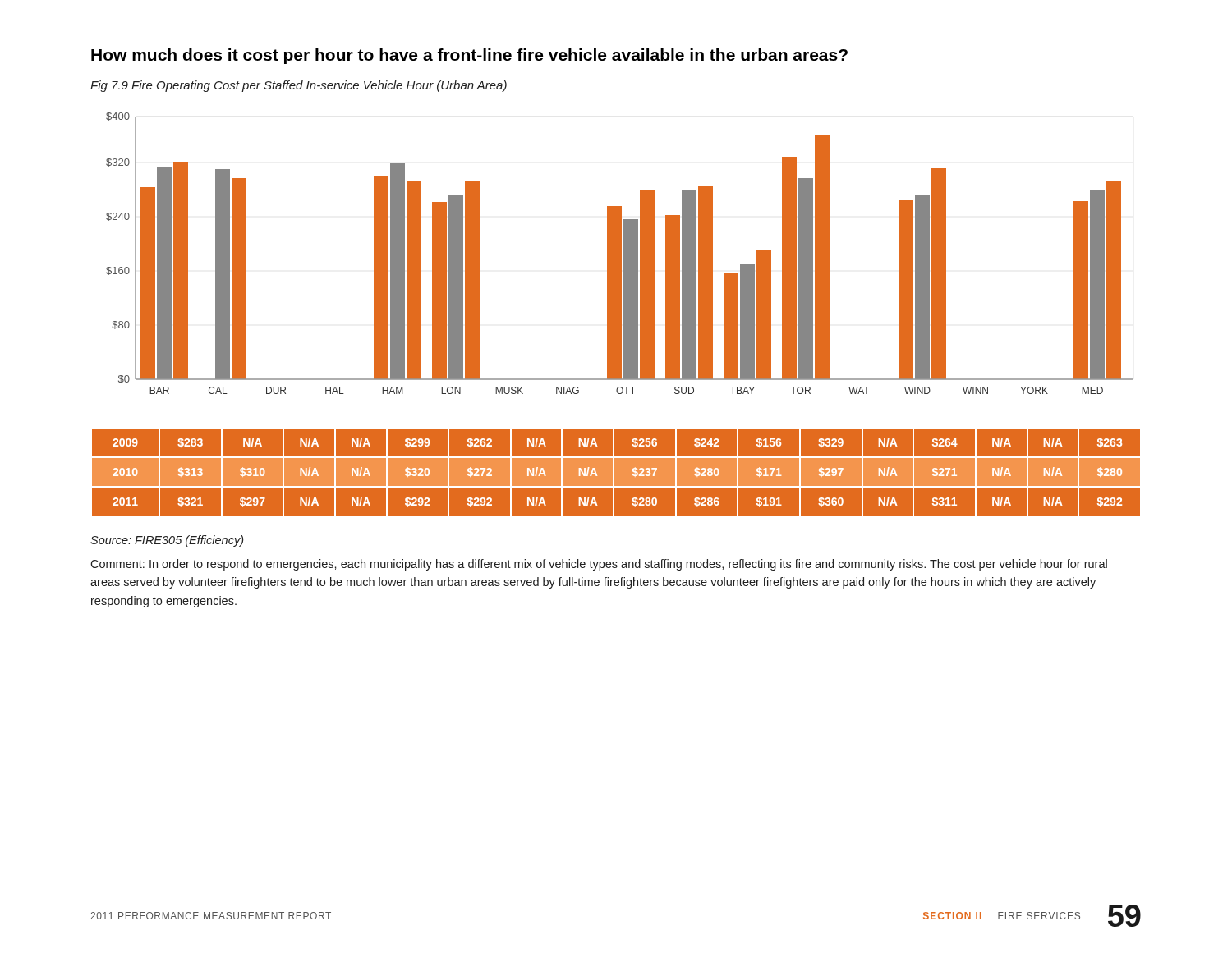This screenshot has width=1232, height=958.
Task: Navigate to the element starting "Comment: In order to"
Action: click(599, 582)
